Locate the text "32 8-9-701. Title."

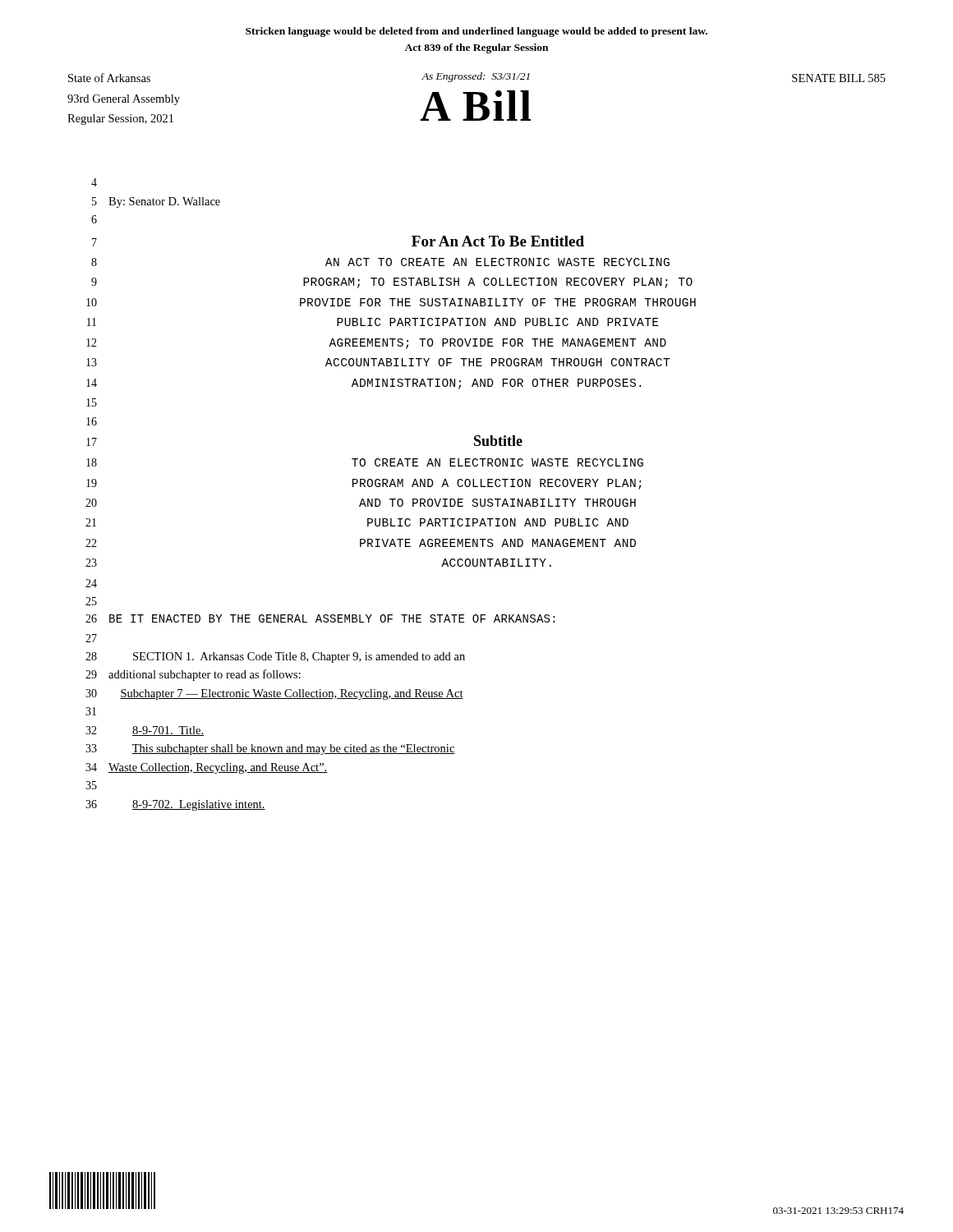click(145, 731)
